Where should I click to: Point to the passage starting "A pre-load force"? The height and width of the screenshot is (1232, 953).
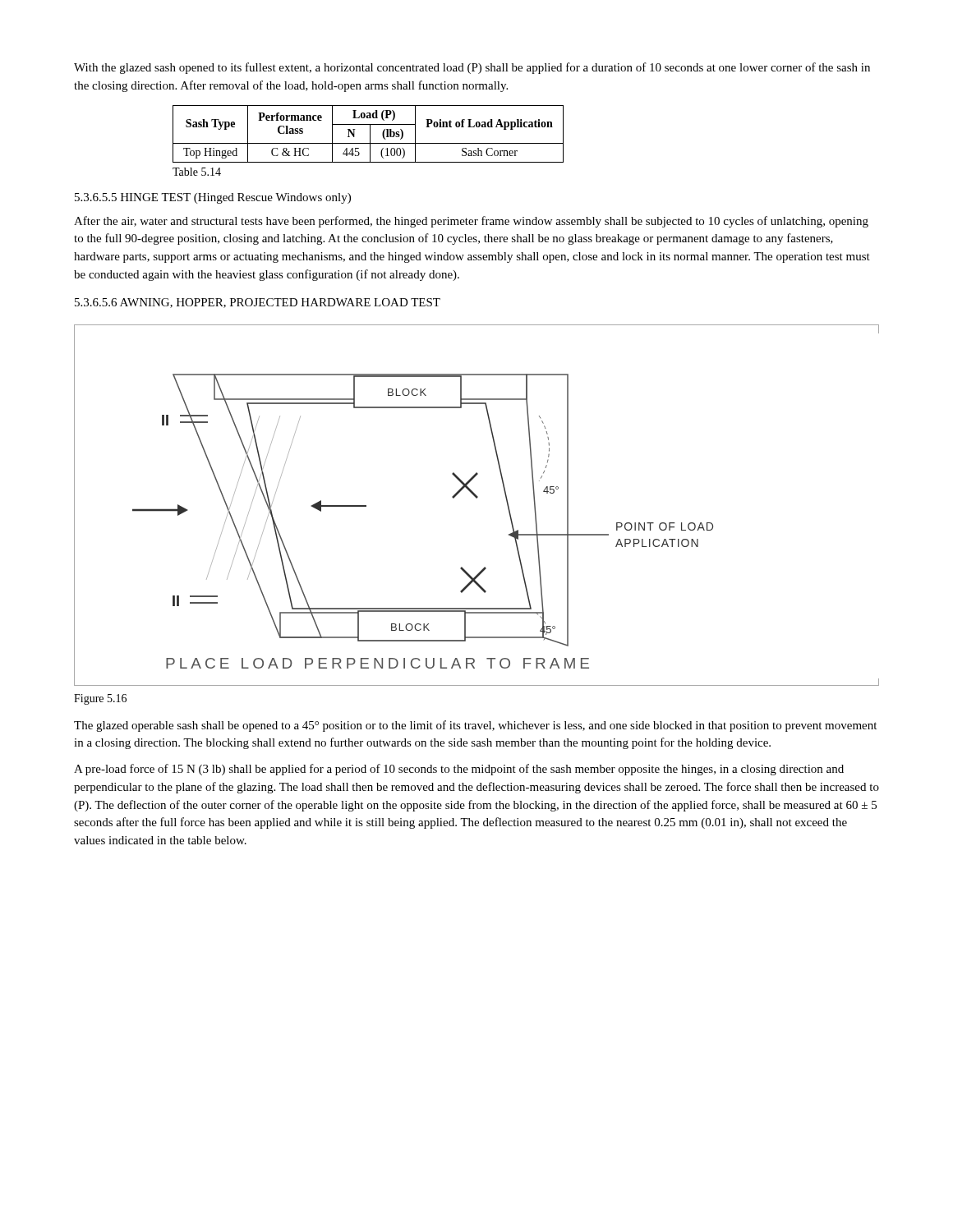[476, 805]
